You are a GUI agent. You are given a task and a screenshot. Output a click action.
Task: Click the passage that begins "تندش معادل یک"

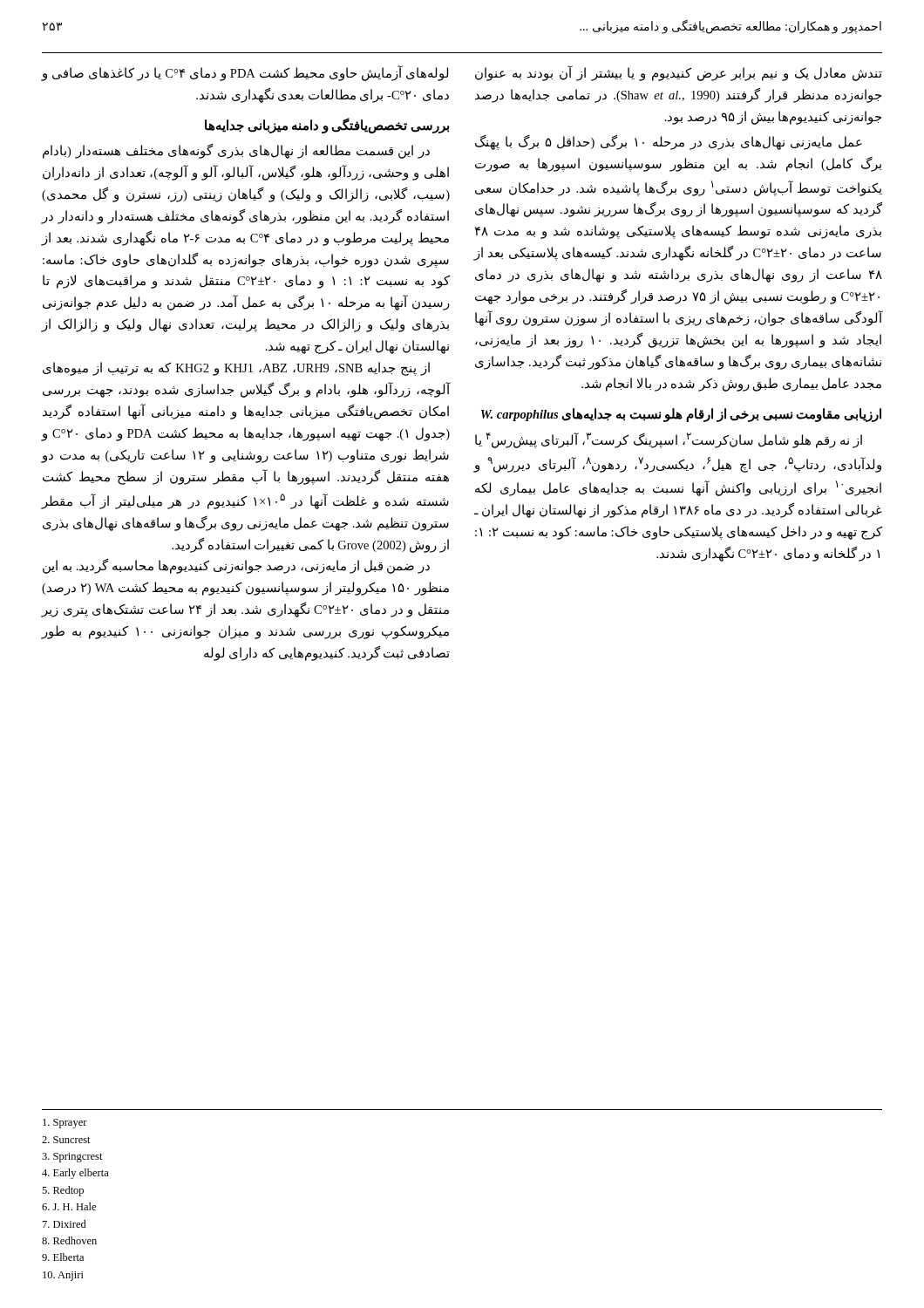tap(678, 229)
